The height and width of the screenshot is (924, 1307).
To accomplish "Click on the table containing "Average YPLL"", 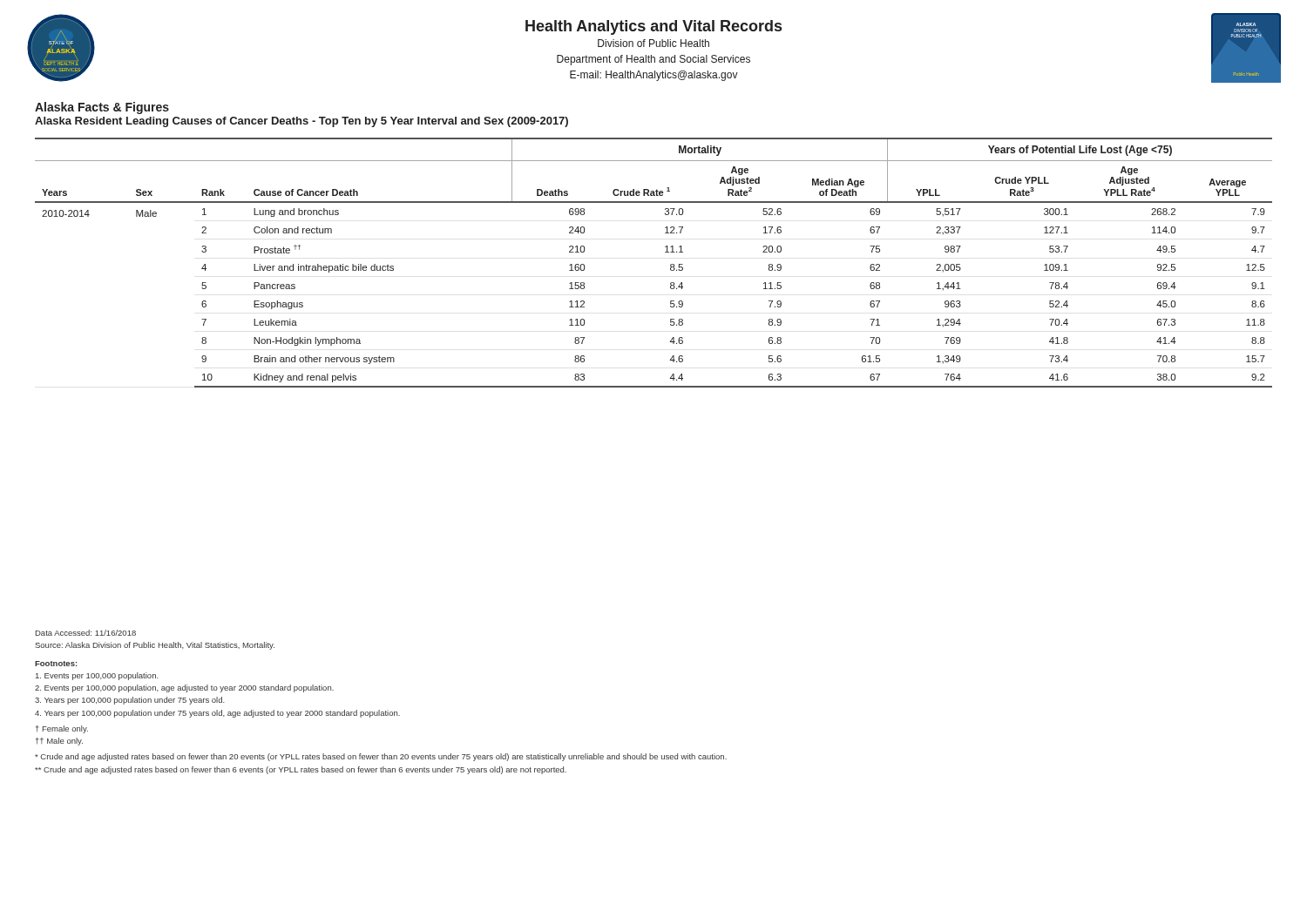I will [x=654, y=263].
